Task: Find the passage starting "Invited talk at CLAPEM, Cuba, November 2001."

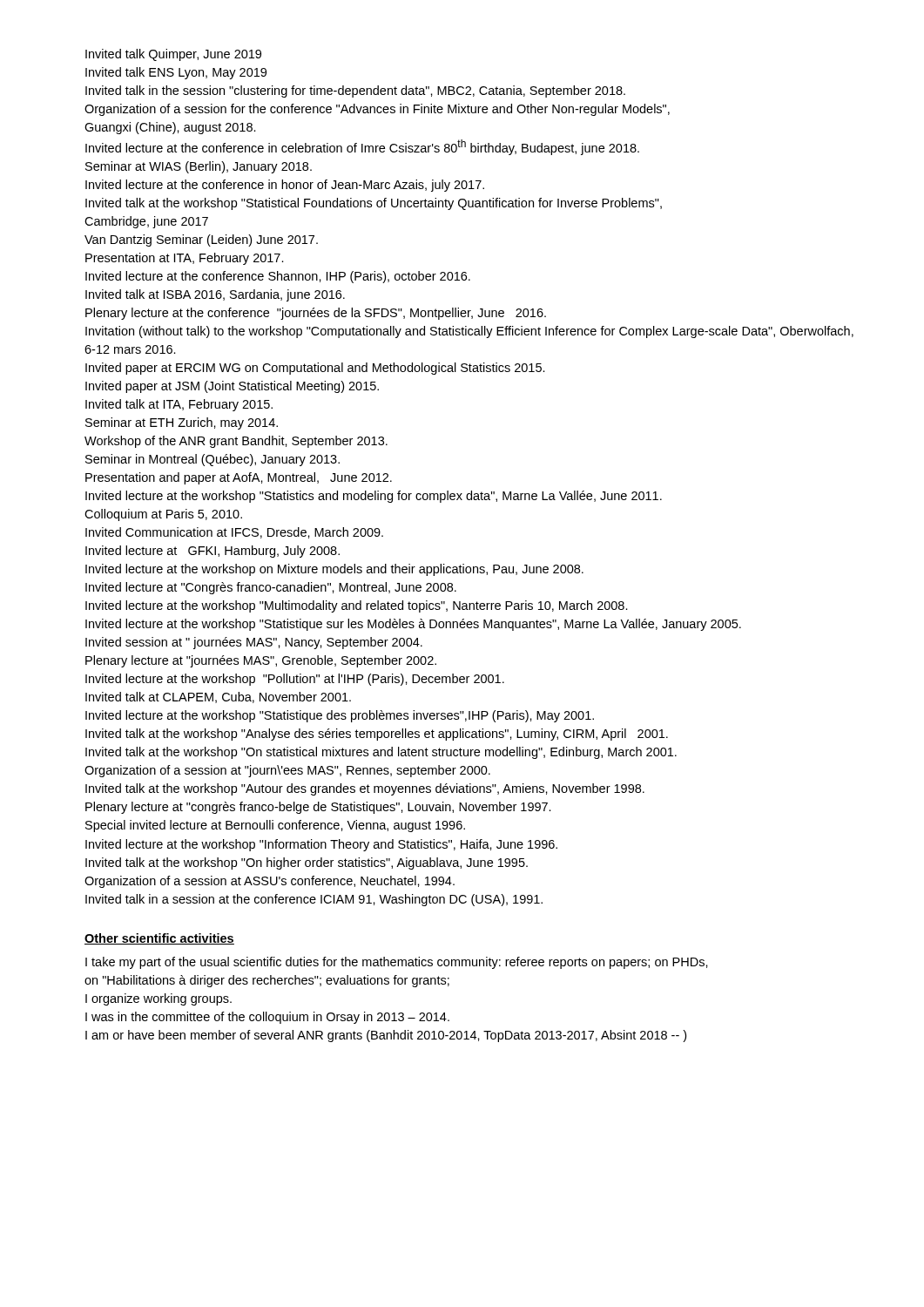Action: point(218,697)
